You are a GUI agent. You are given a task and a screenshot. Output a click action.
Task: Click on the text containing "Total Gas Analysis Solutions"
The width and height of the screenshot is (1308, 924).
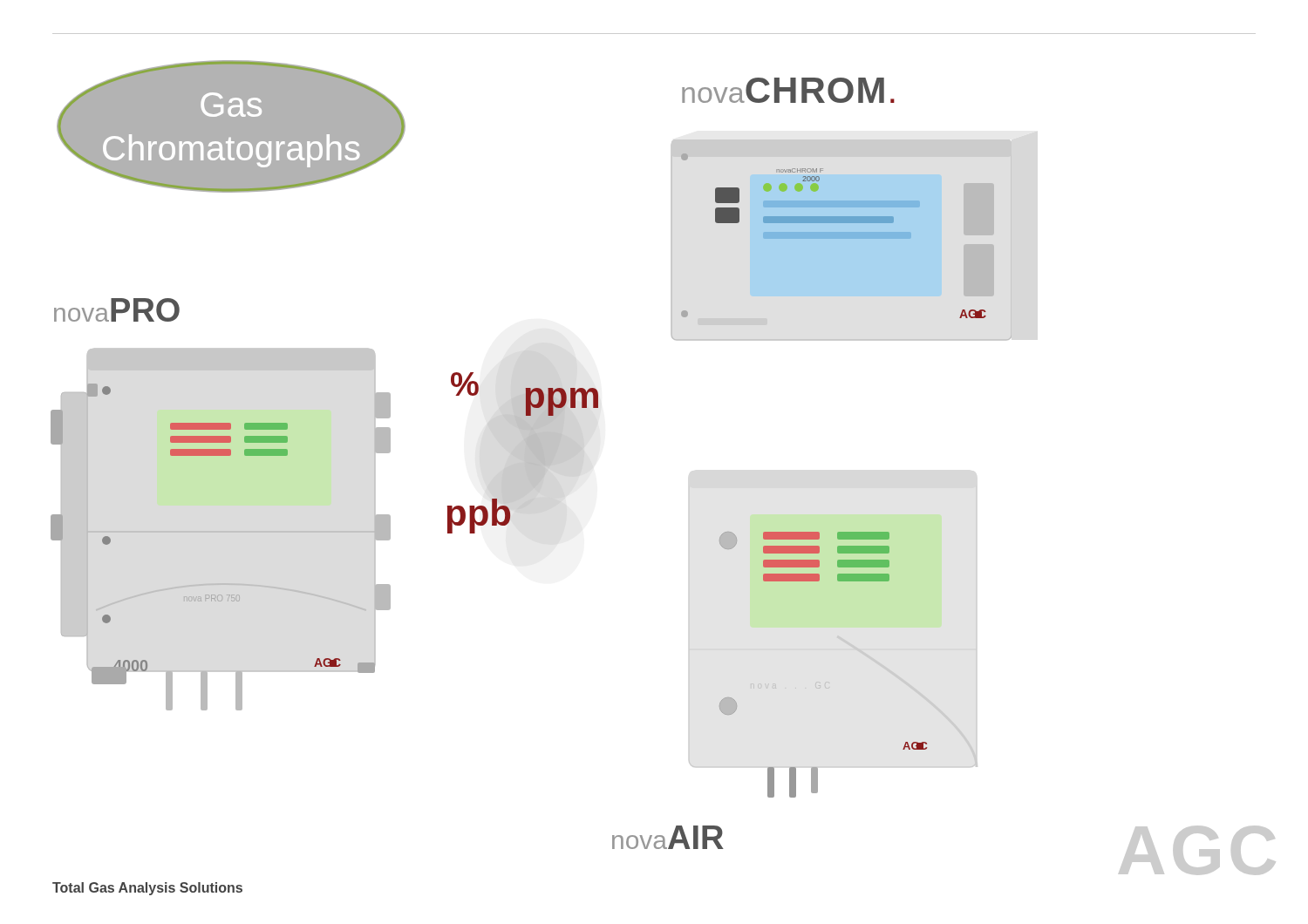tap(148, 888)
